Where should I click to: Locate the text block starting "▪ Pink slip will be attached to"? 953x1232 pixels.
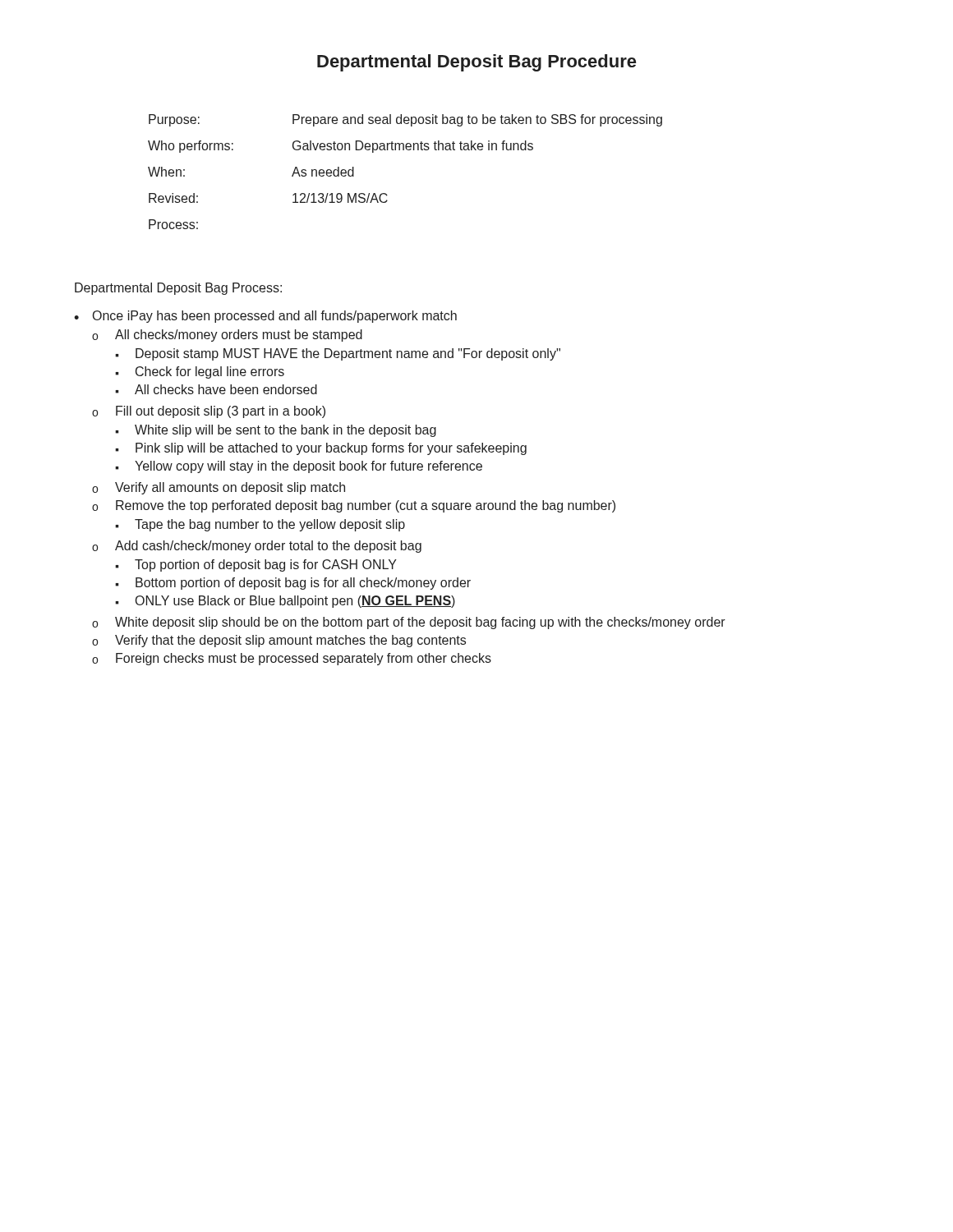(x=534, y=448)
